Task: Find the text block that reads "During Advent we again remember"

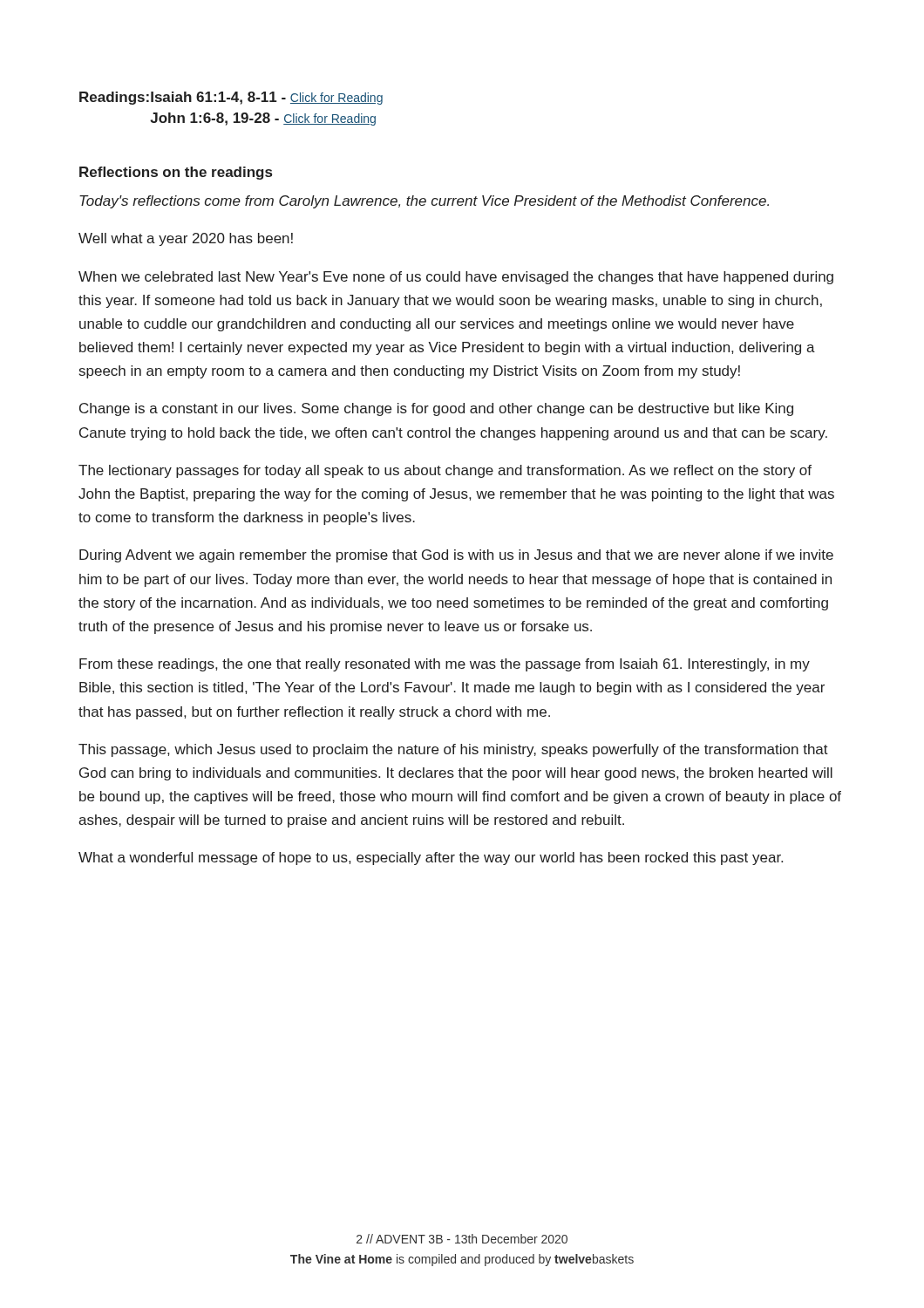Action: pos(456,591)
